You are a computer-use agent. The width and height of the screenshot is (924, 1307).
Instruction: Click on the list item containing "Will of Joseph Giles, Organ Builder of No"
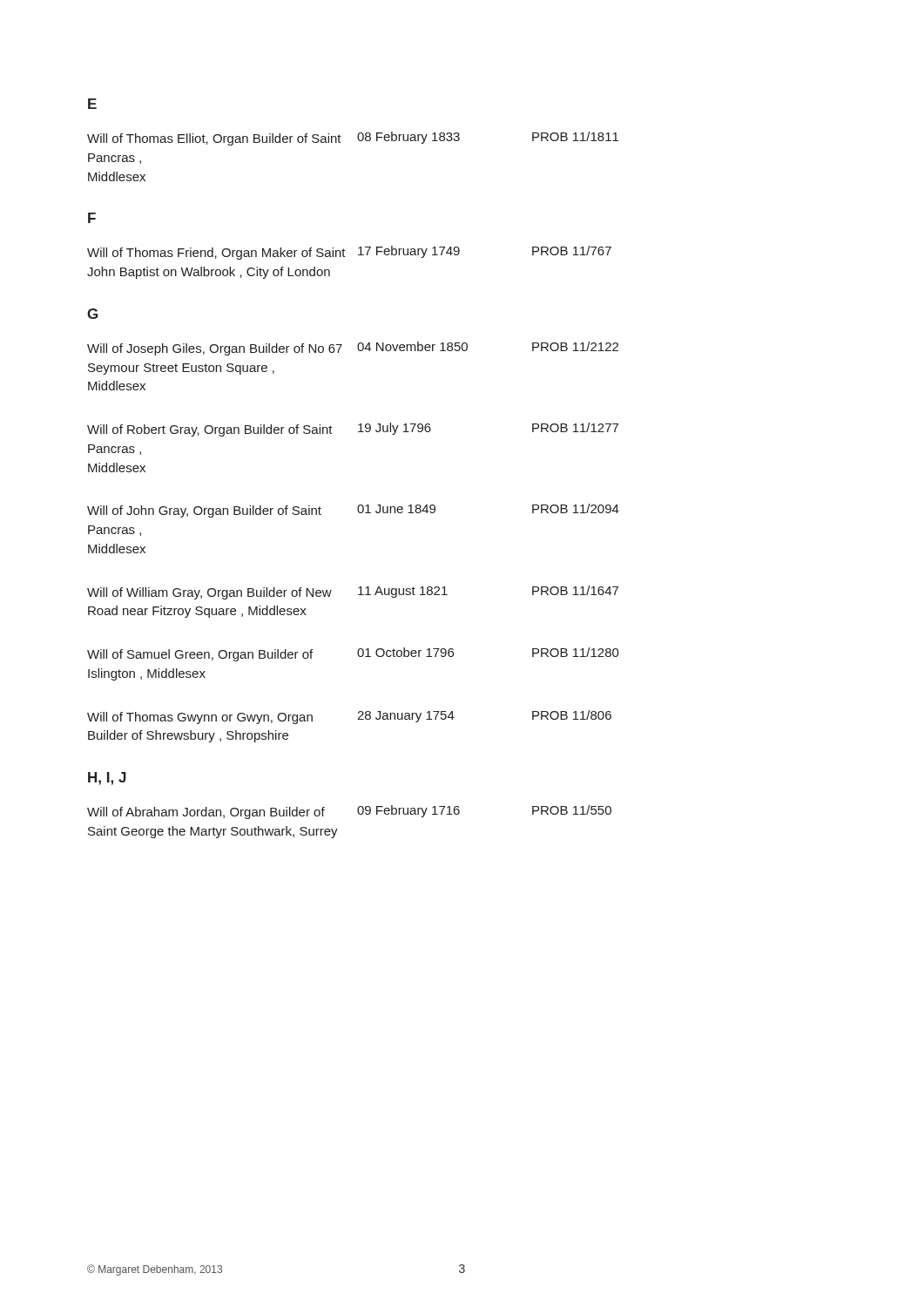[x=211, y=347]
